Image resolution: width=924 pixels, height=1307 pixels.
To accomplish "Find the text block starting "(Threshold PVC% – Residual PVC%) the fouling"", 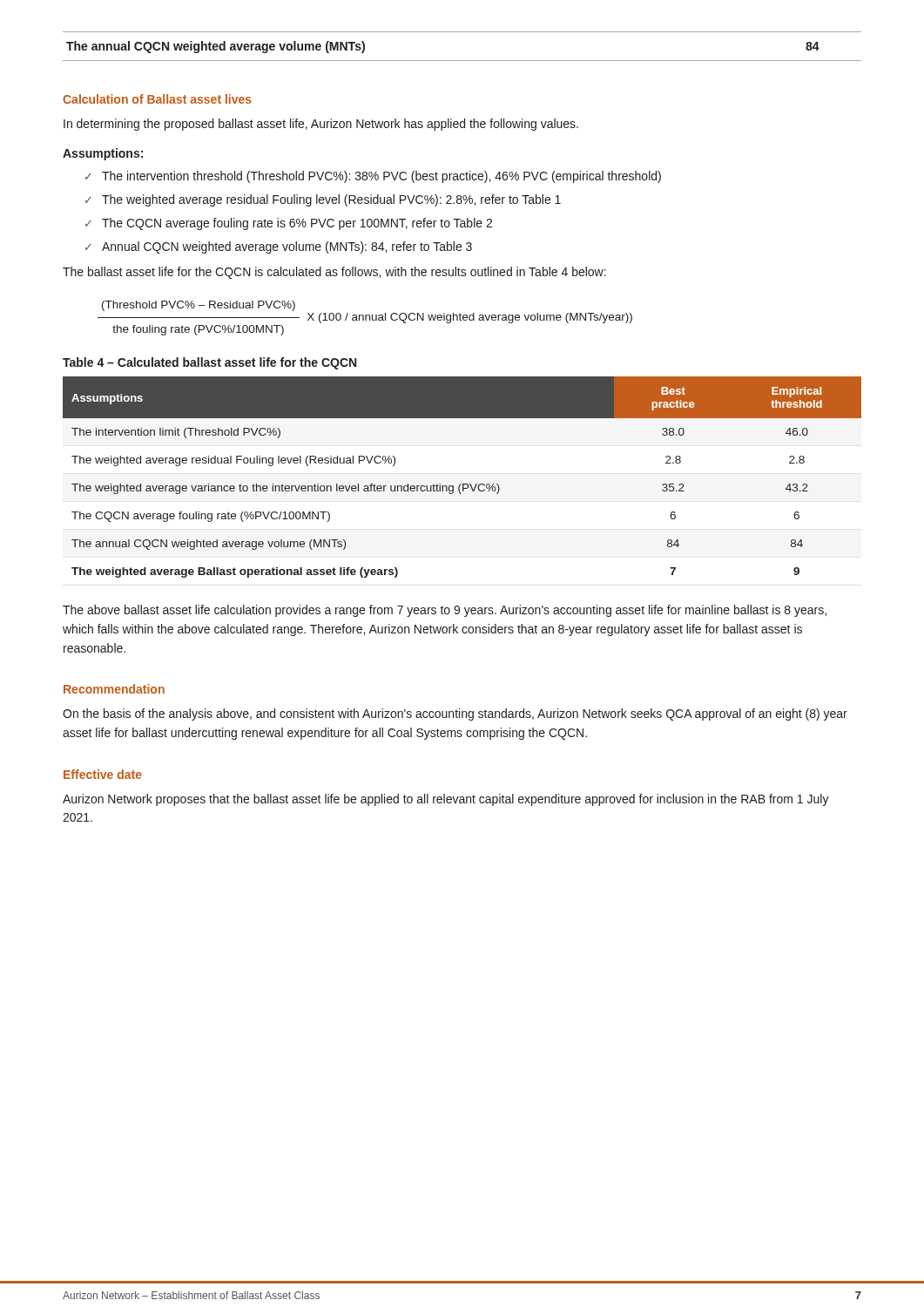I will 365,318.
